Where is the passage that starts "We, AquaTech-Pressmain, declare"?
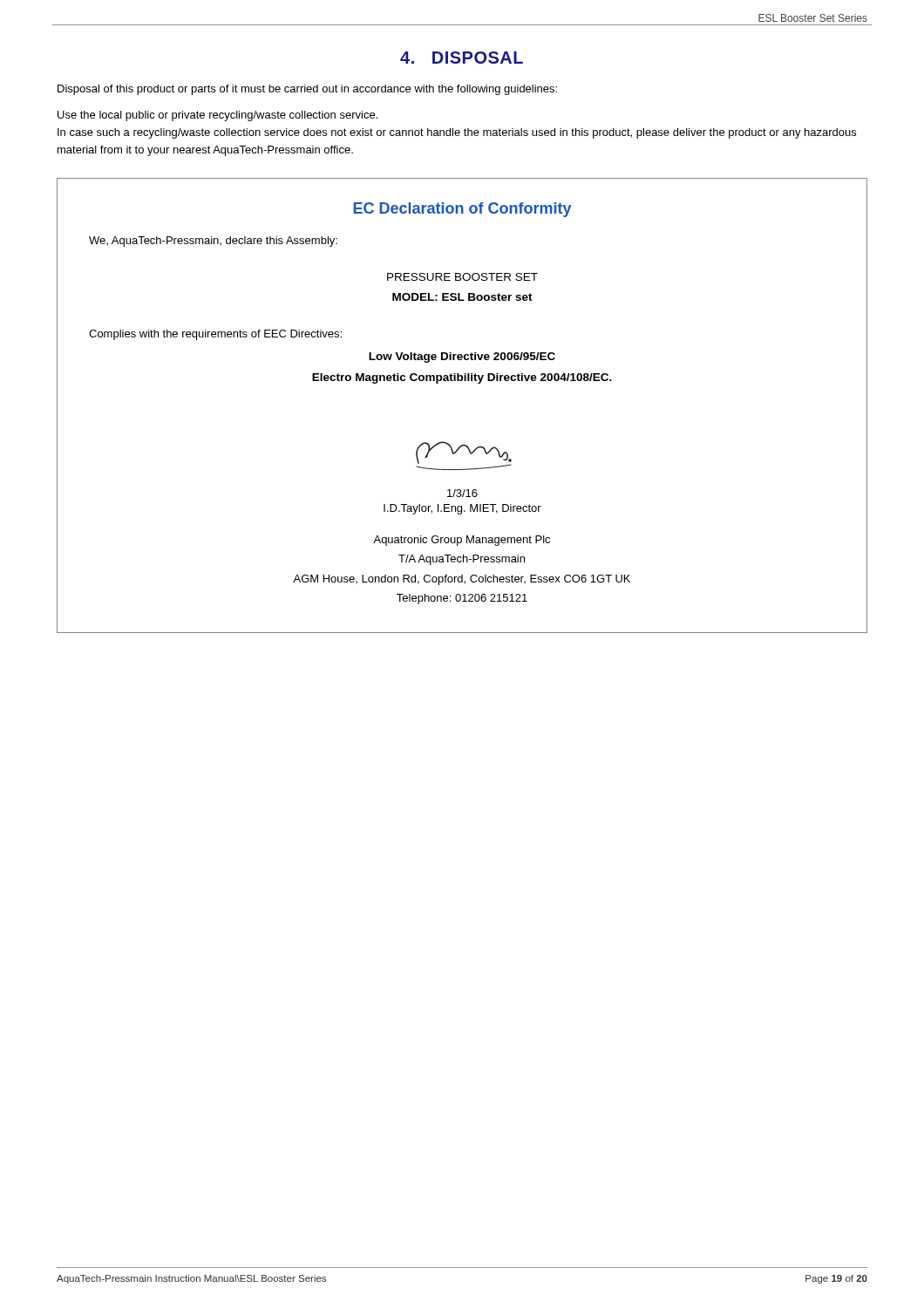This screenshot has width=924, height=1308. click(x=213, y=240)
